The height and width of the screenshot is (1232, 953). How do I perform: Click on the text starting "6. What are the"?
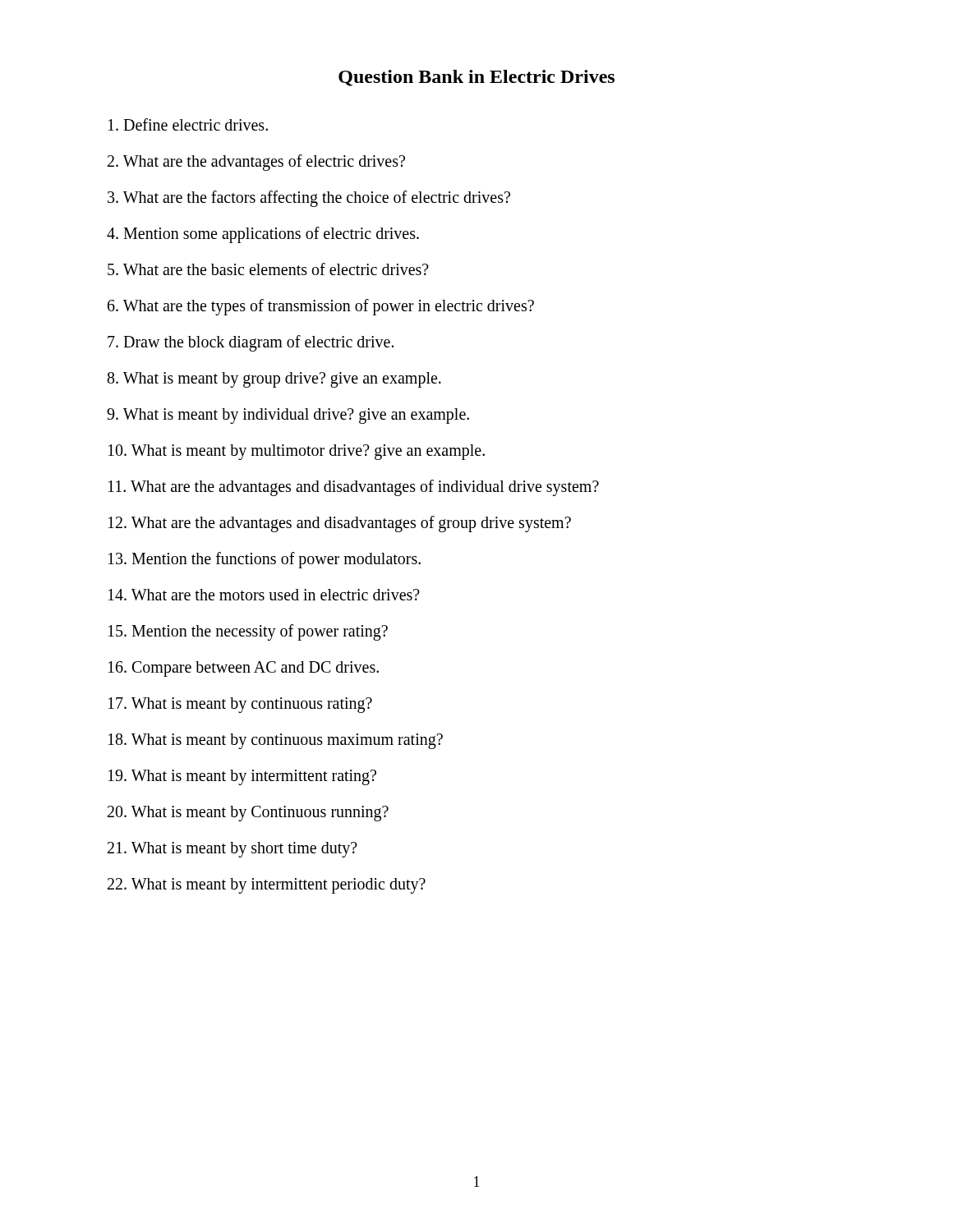321,306
